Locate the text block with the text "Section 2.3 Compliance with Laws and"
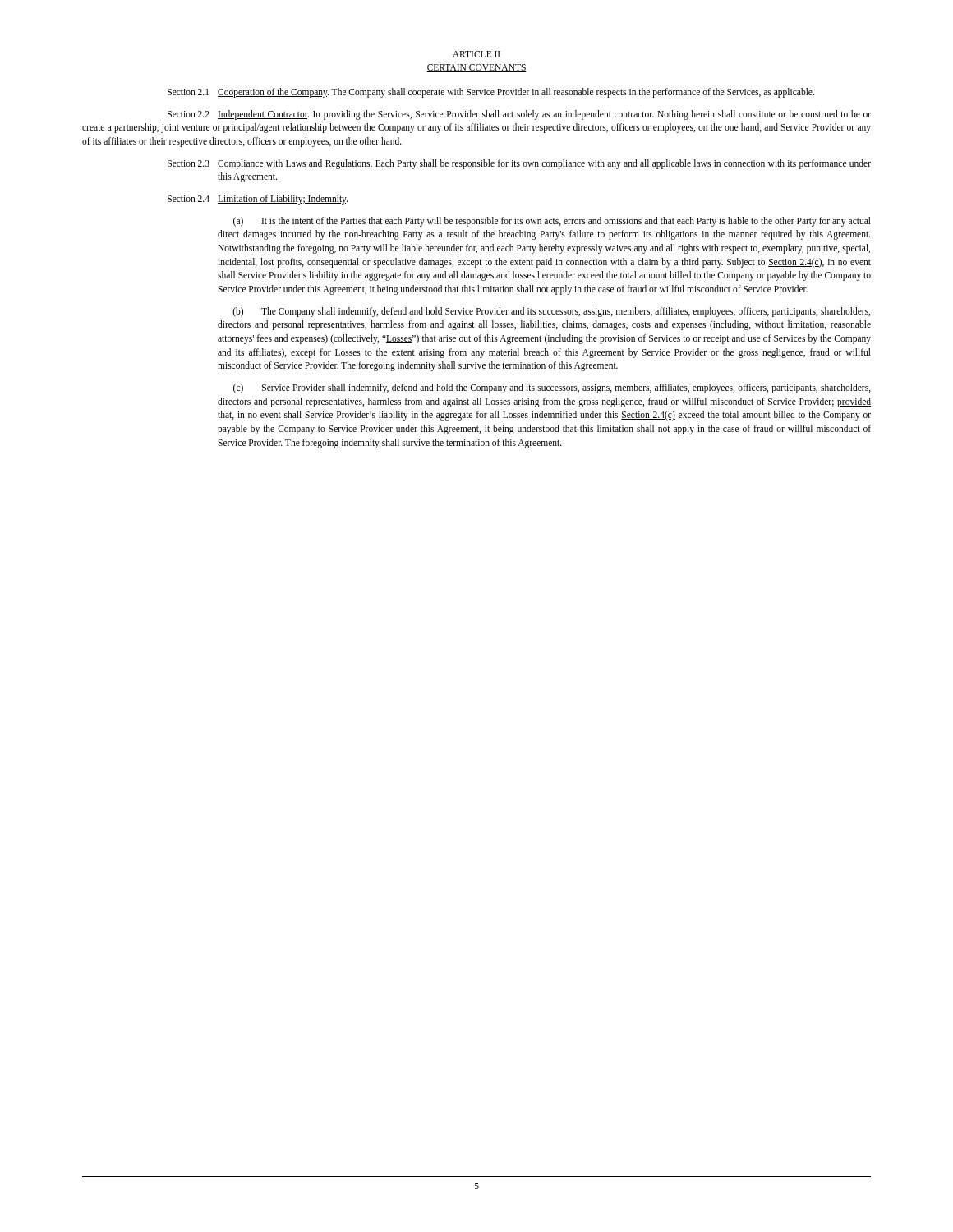953x1232 pixels. 476,170
